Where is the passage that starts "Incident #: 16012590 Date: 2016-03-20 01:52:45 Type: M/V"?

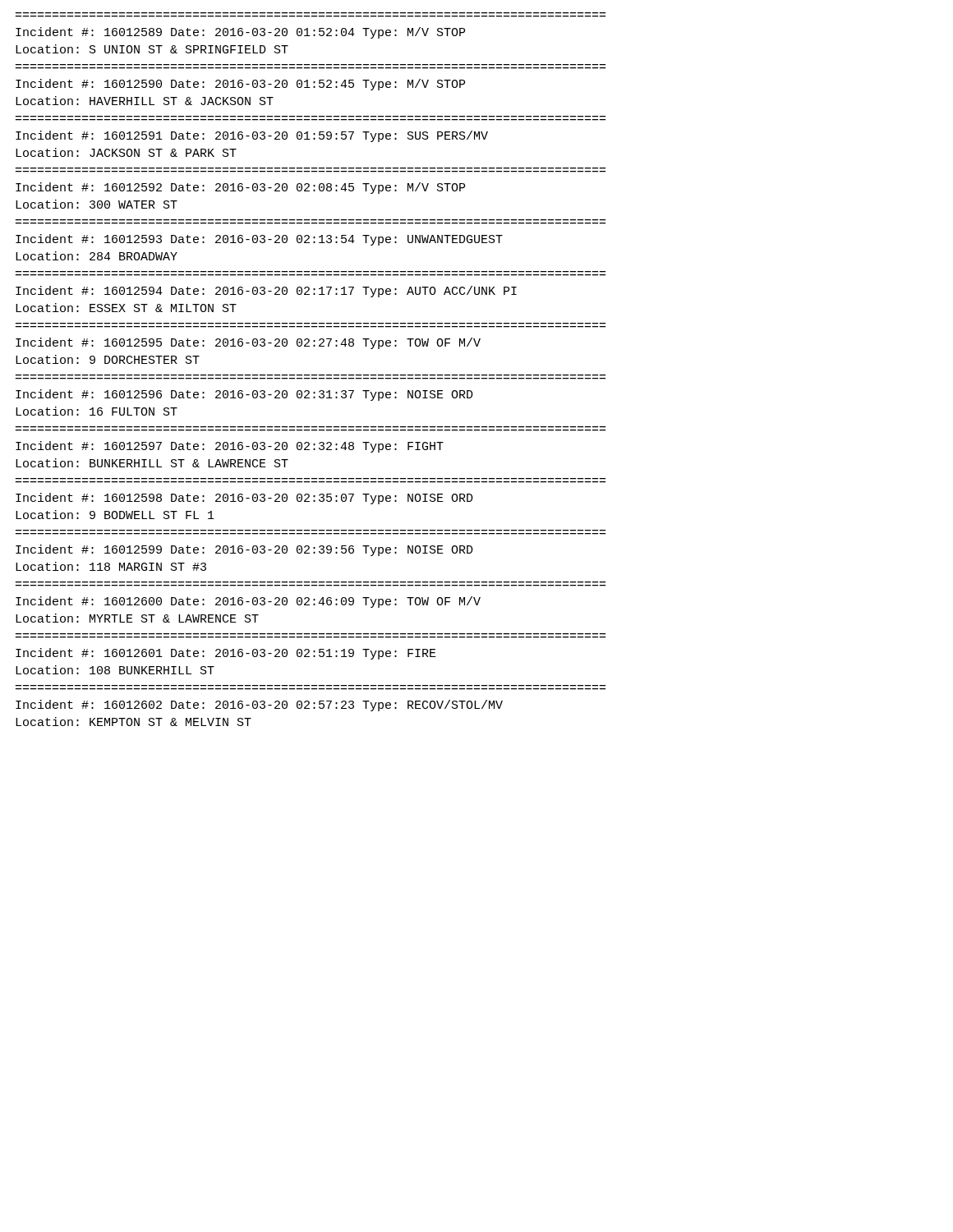(240, 85)
